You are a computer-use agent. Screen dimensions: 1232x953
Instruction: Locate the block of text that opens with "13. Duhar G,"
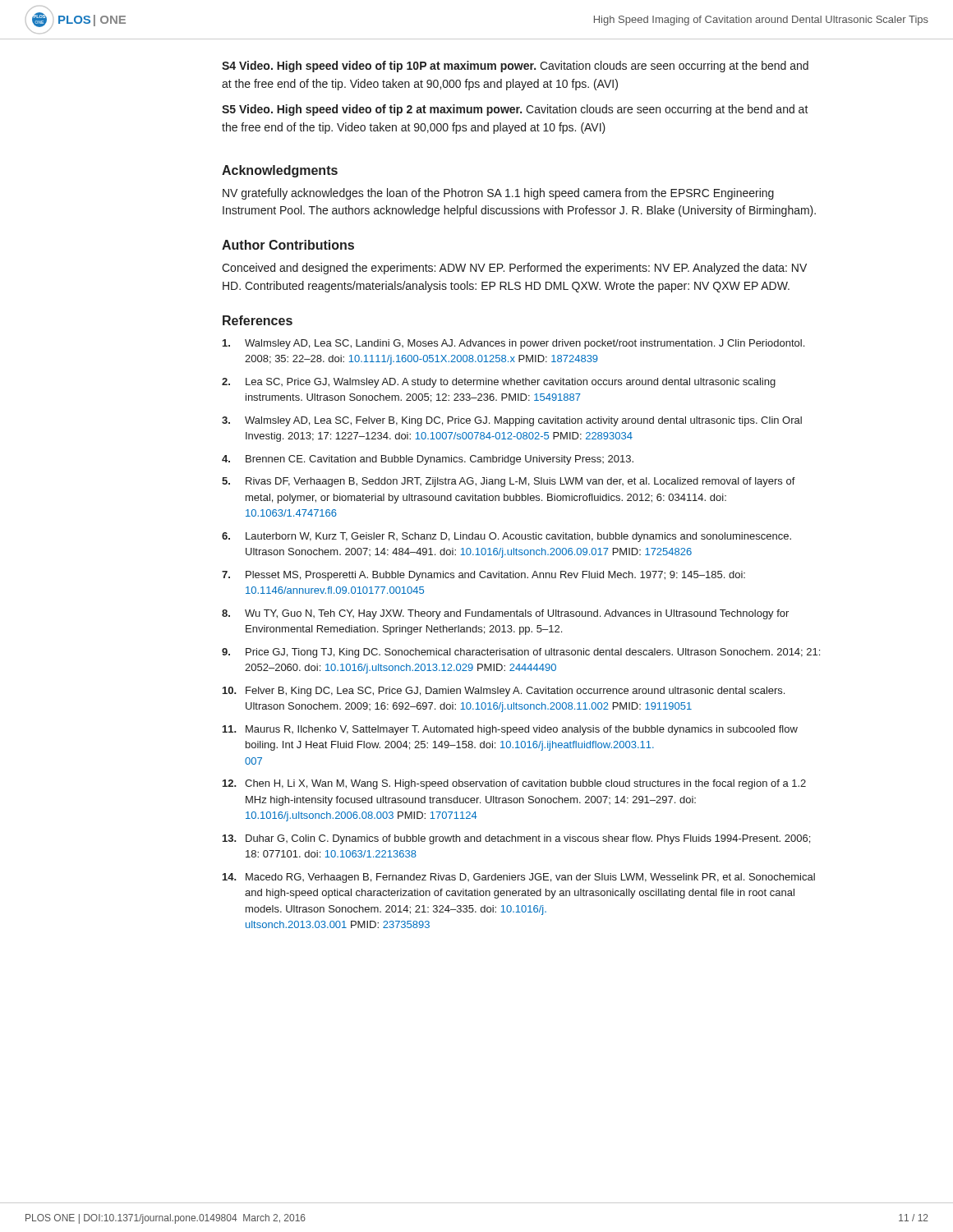pyautogui.click(x=522, y=846)
